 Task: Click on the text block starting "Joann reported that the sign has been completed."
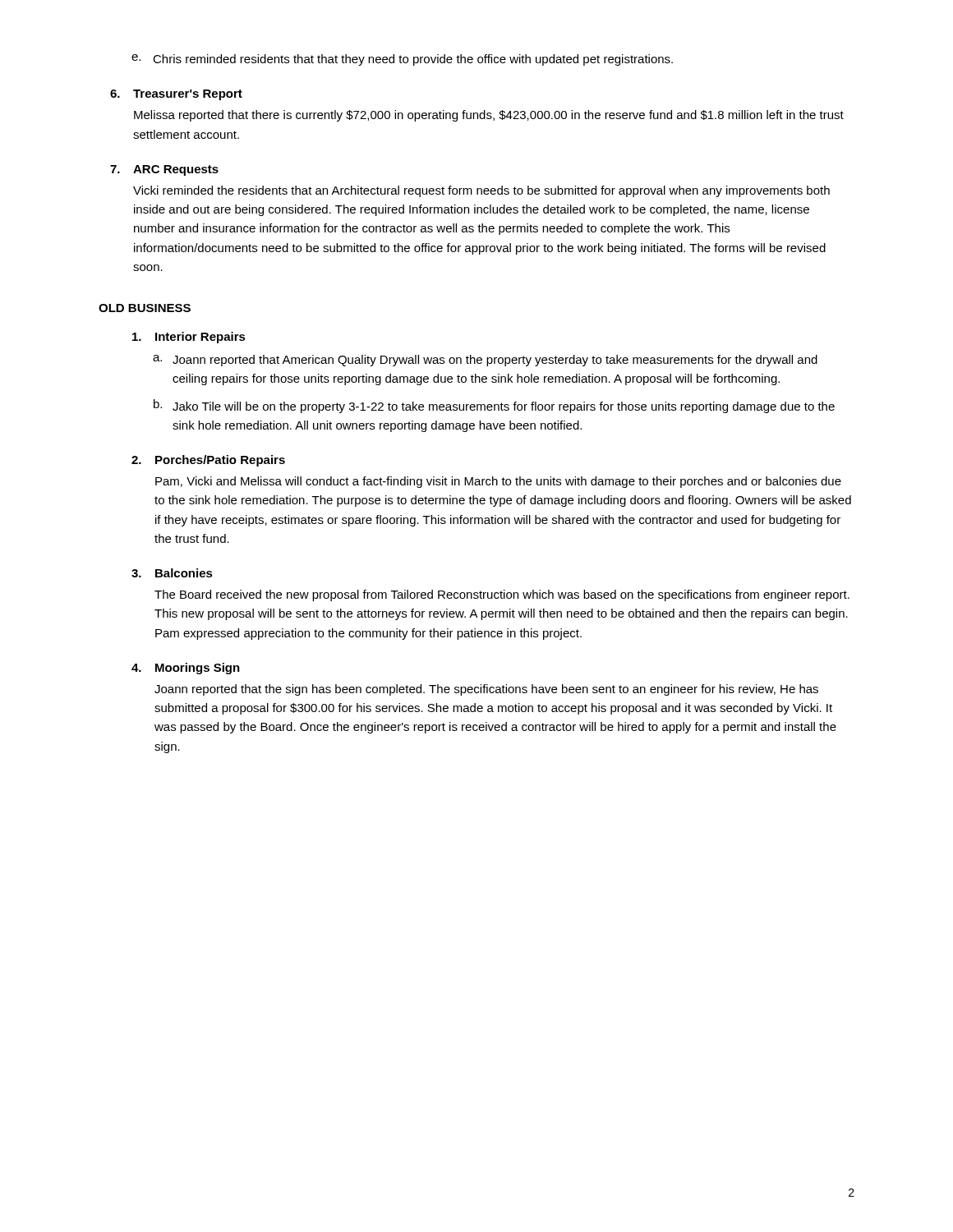tap(495, 717)
